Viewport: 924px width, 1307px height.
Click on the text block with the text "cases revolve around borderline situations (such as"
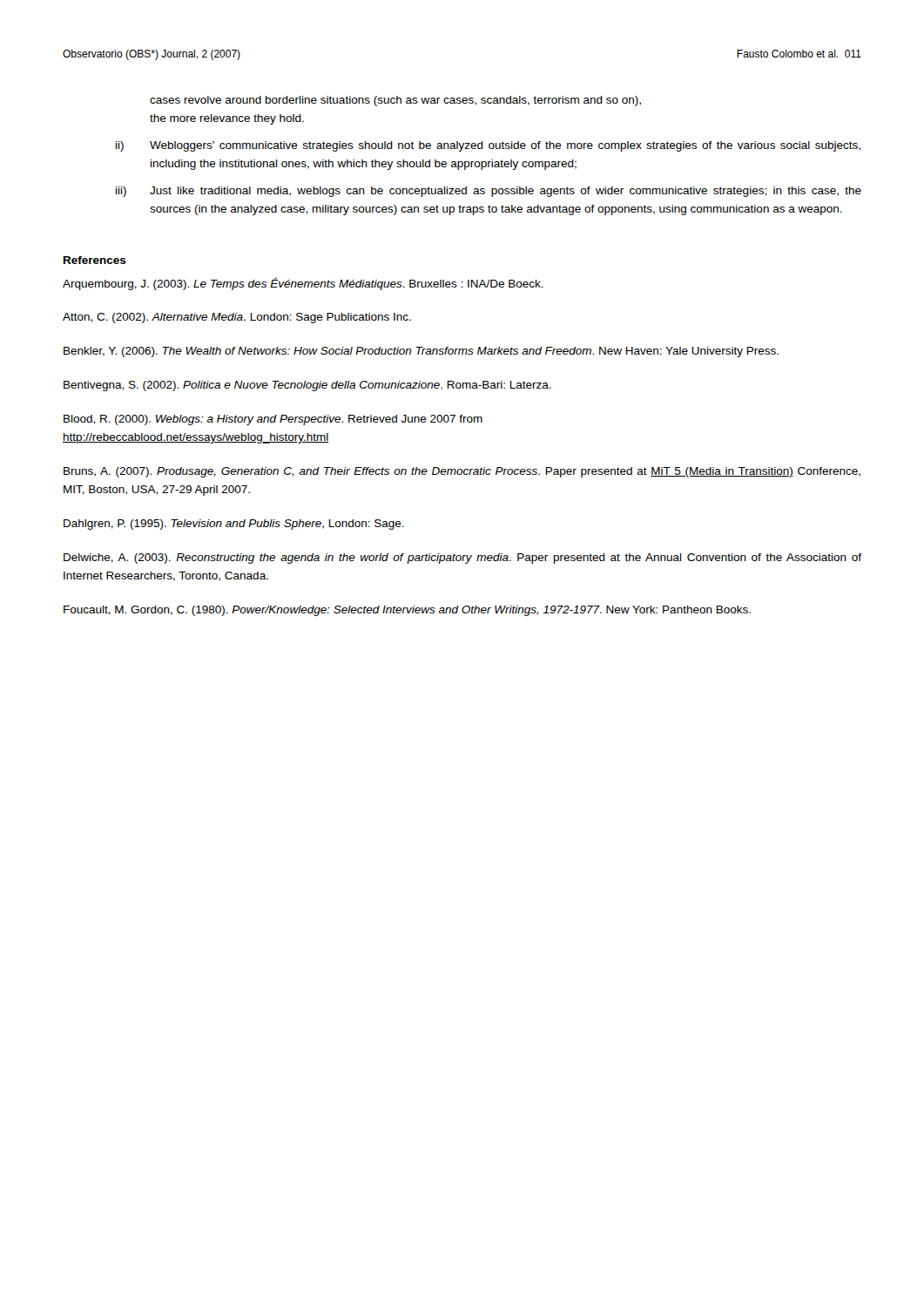(x=396, y=109)
